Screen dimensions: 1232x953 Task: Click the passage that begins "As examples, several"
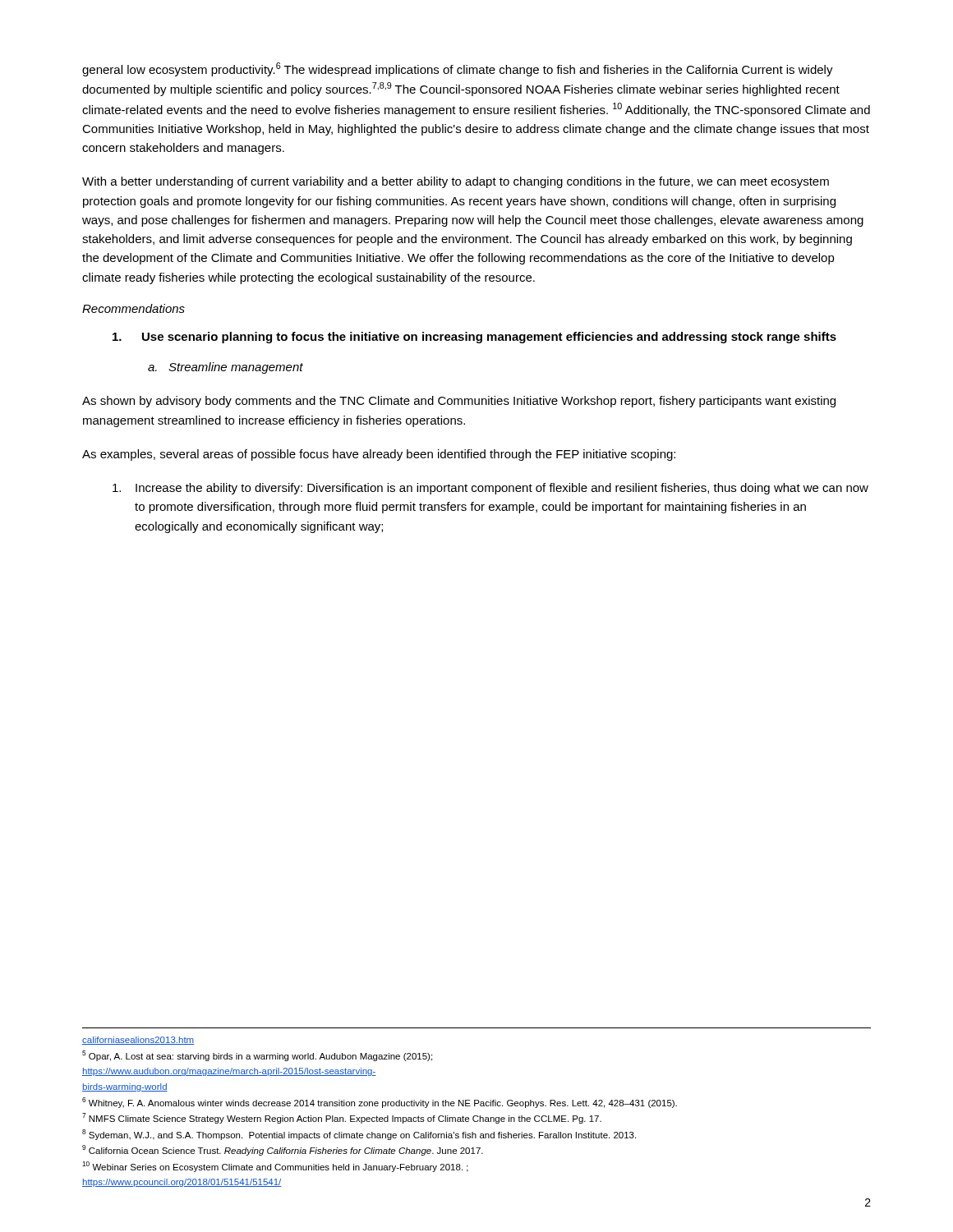(x=379, y=454)
